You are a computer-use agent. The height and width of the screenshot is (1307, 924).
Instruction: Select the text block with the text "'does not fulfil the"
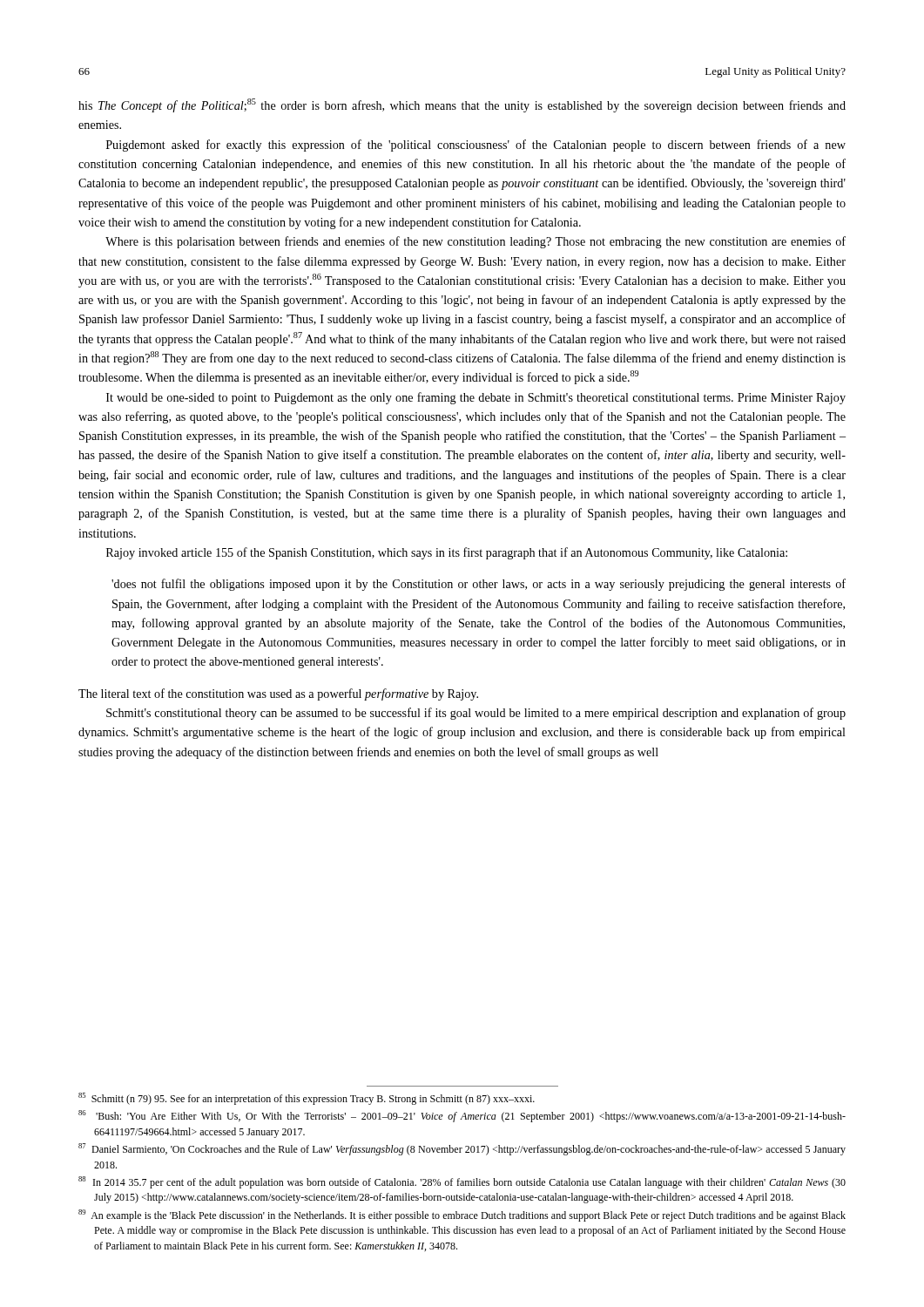479,623
